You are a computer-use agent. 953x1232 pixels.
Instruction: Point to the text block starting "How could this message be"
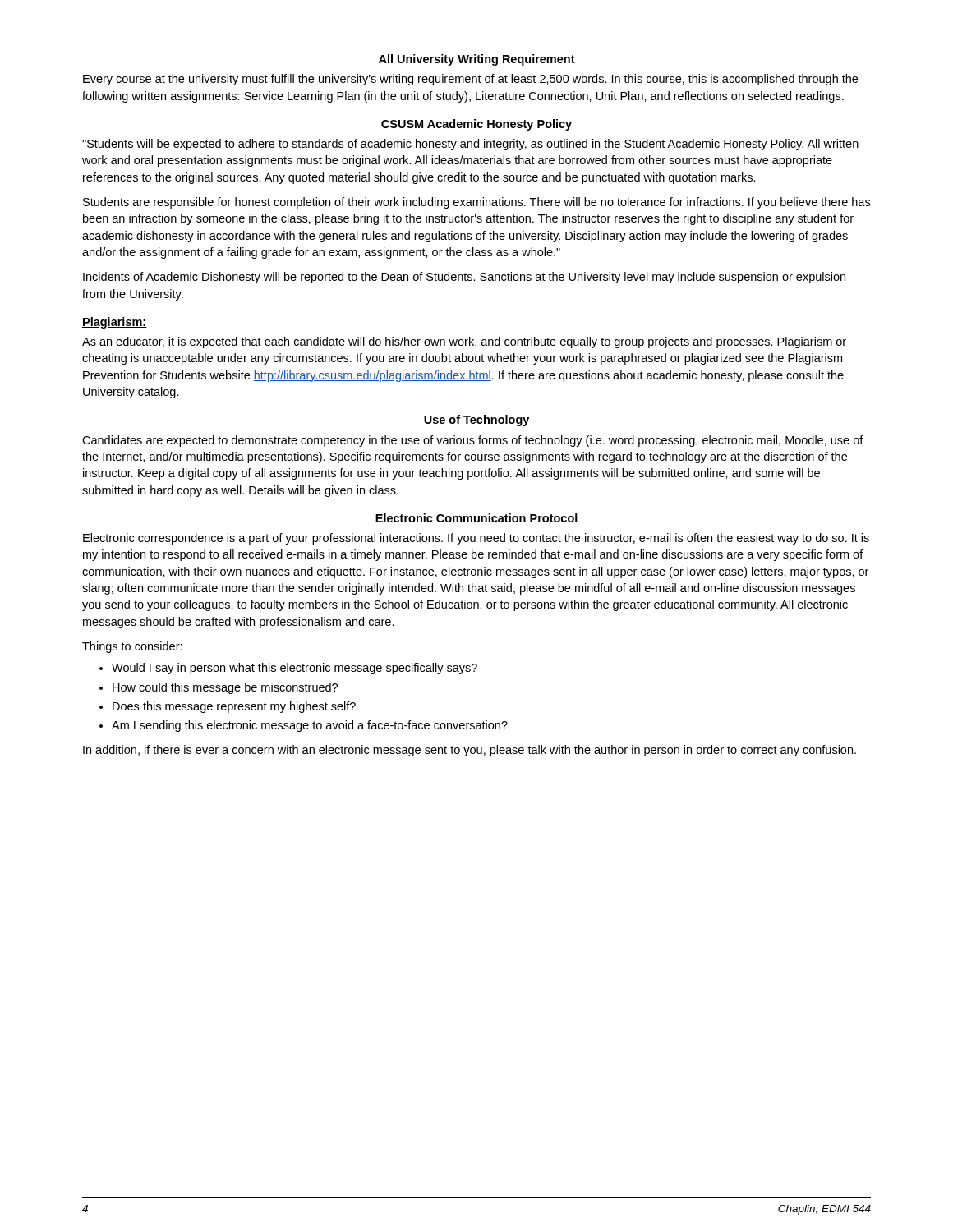click(x=225, y=688)
